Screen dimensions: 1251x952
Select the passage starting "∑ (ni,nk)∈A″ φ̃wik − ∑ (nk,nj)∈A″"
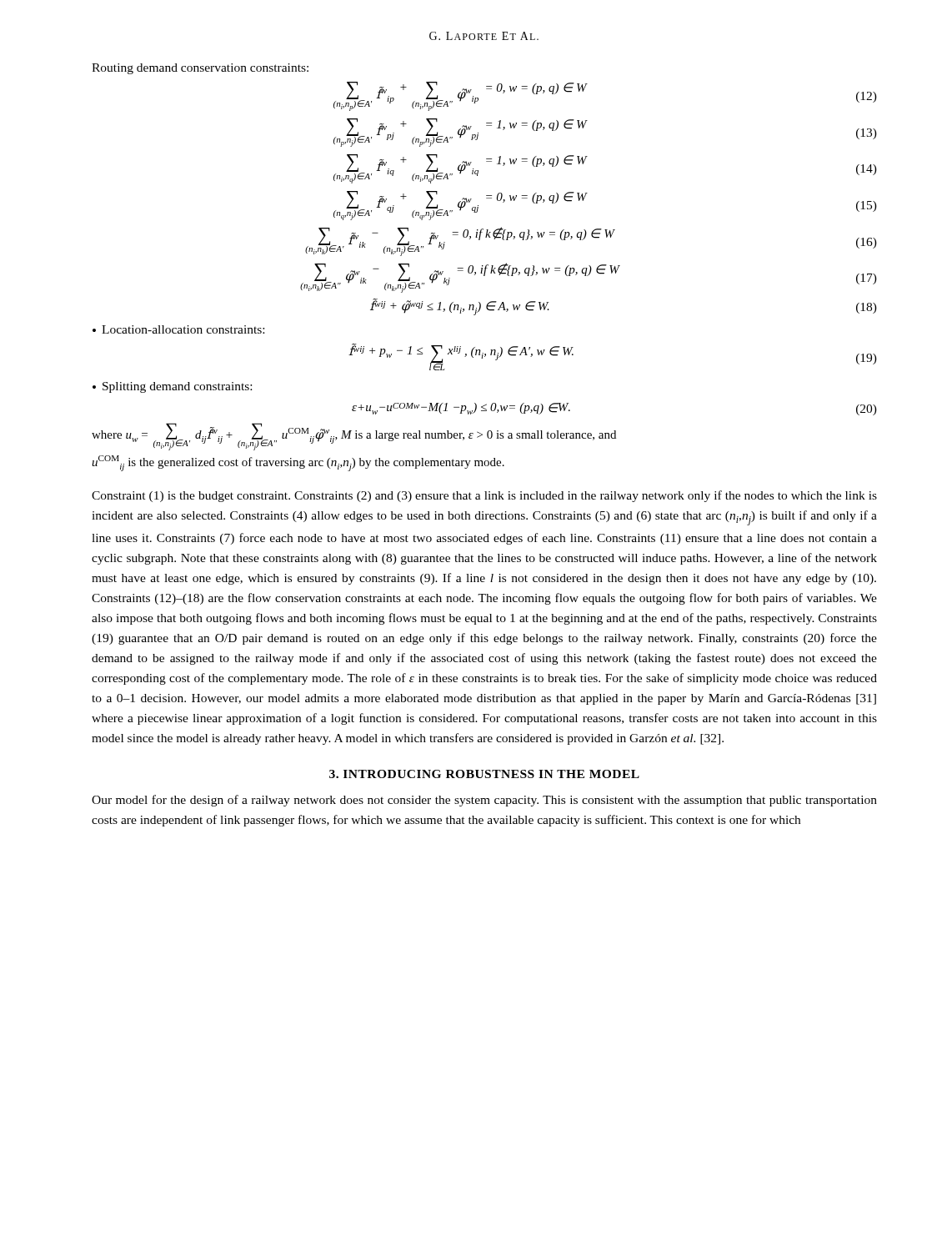[484, 278]
